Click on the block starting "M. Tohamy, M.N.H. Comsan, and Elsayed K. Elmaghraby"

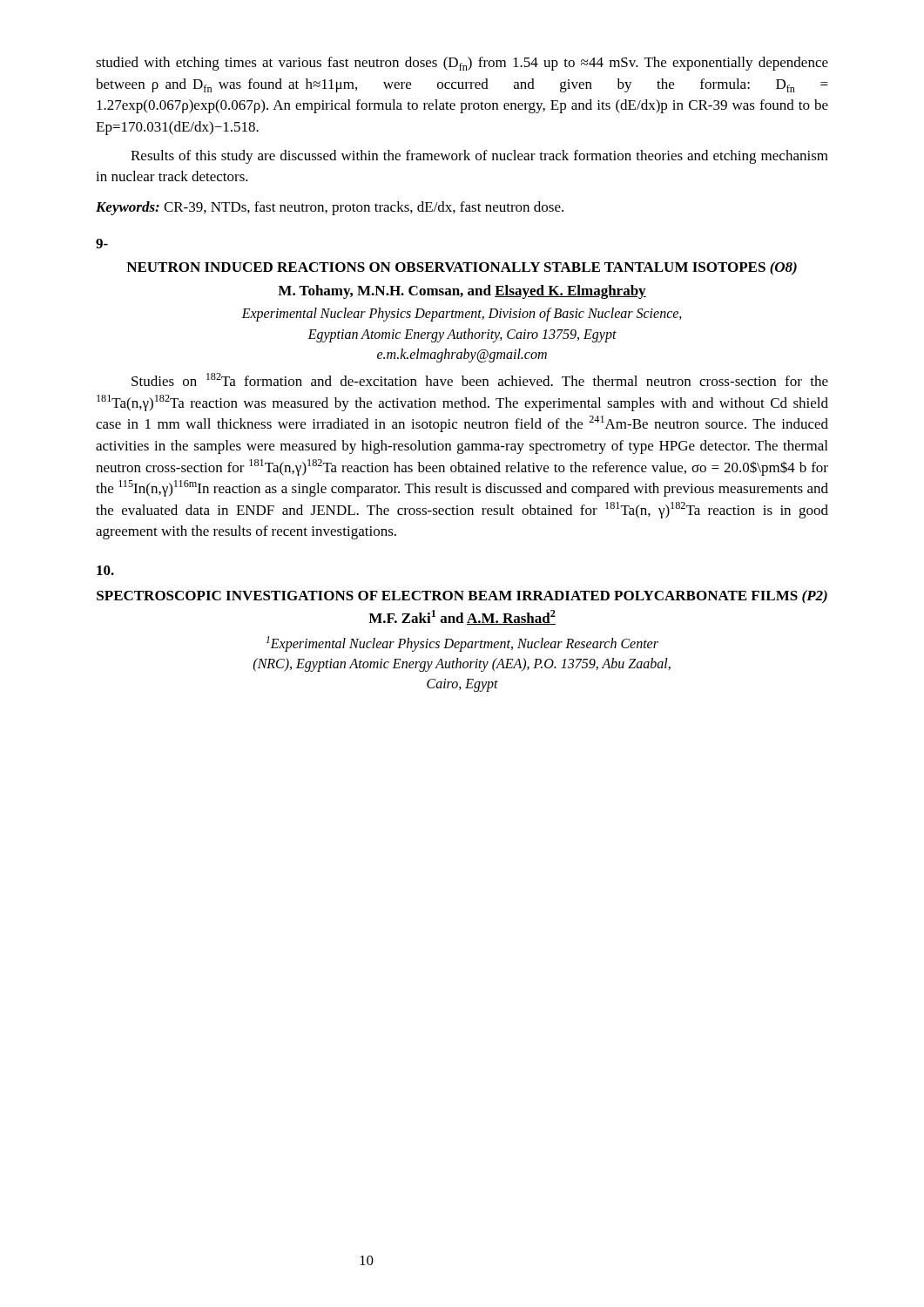pyautogui.click(x=462, y=291)
